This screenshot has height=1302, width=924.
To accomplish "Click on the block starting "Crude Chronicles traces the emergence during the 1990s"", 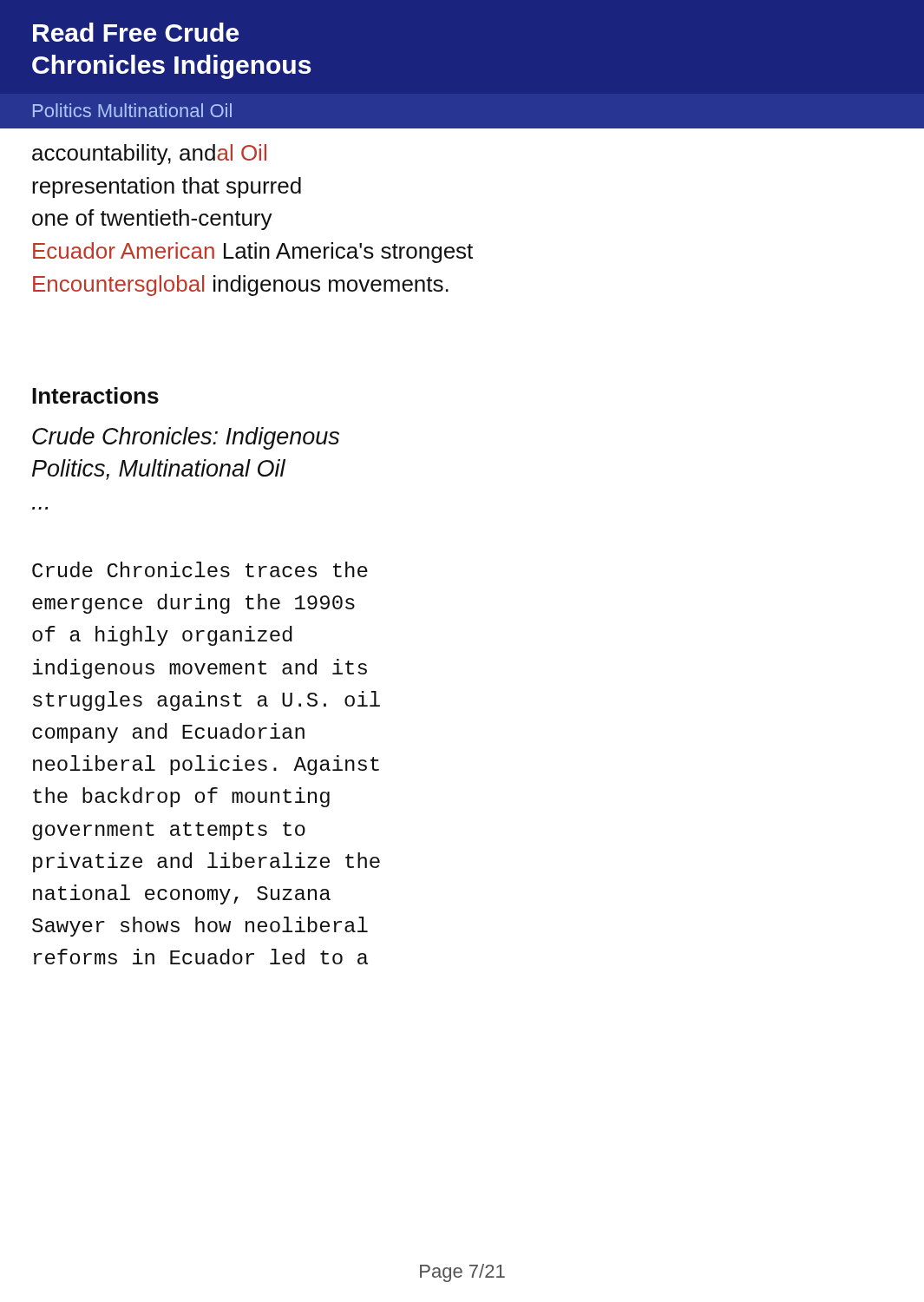I will 206,765.
